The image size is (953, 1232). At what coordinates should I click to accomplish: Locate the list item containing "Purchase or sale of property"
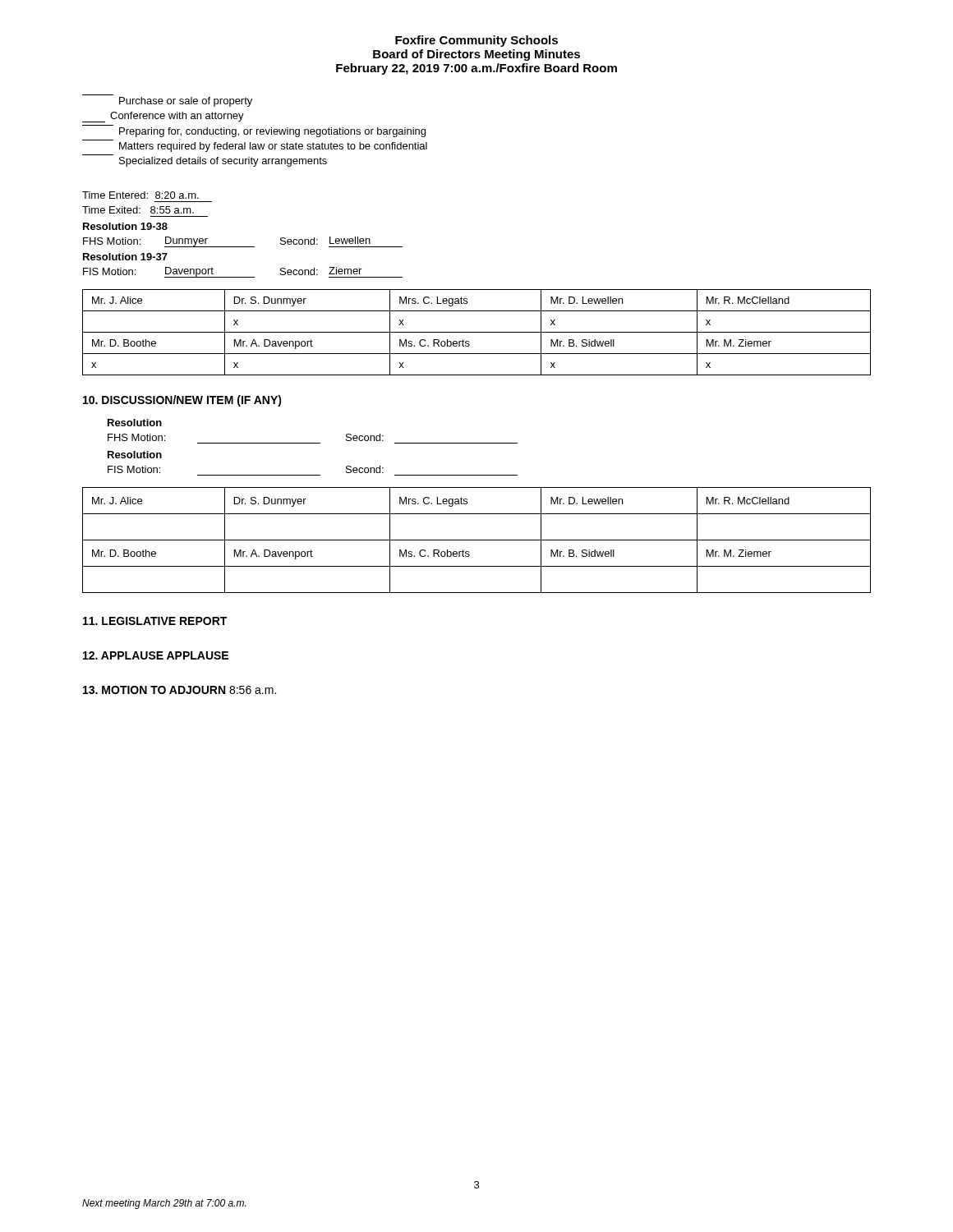167,101
